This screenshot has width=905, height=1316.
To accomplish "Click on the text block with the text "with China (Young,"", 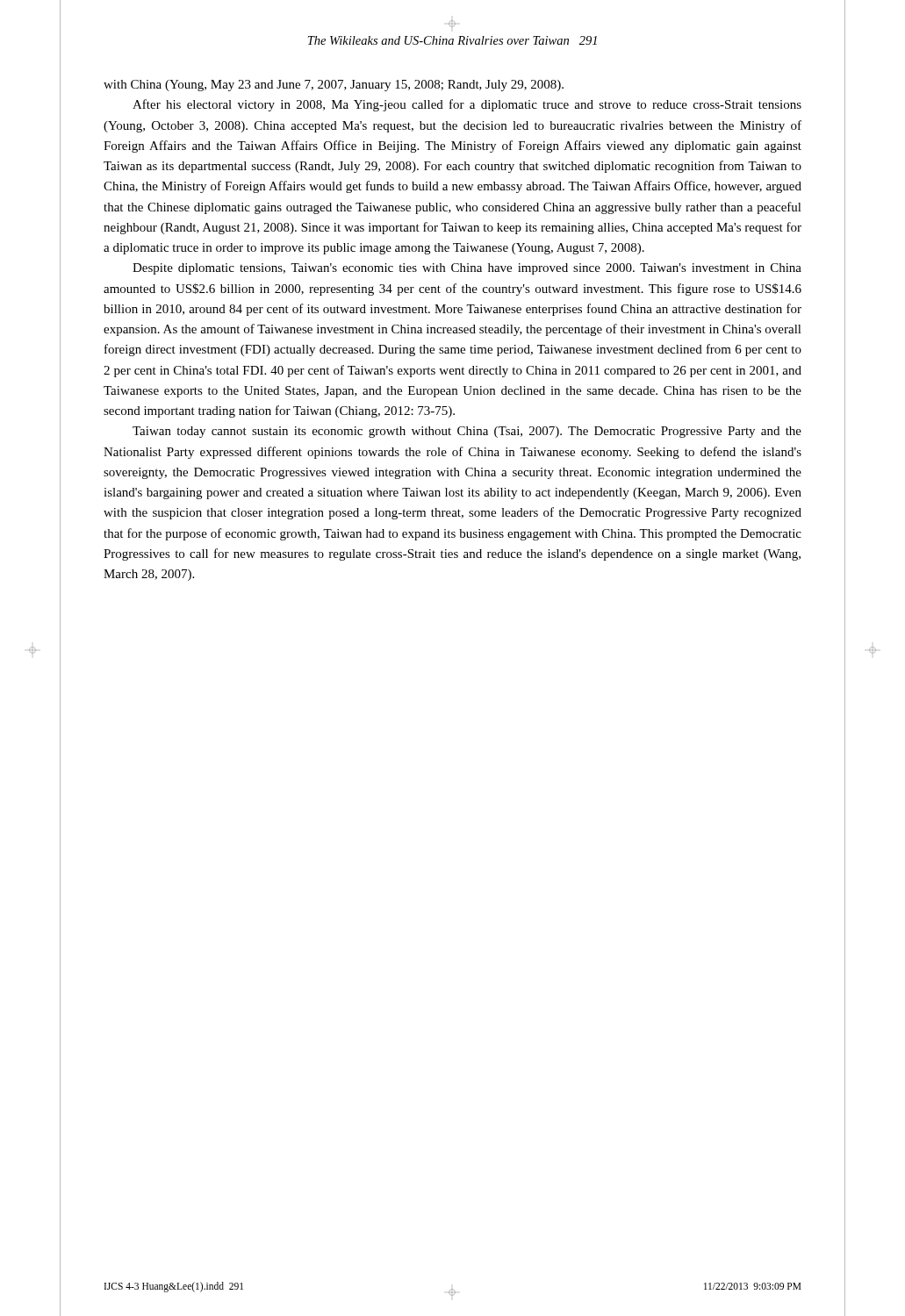I will pyautogui.click(x=452, y=85).
